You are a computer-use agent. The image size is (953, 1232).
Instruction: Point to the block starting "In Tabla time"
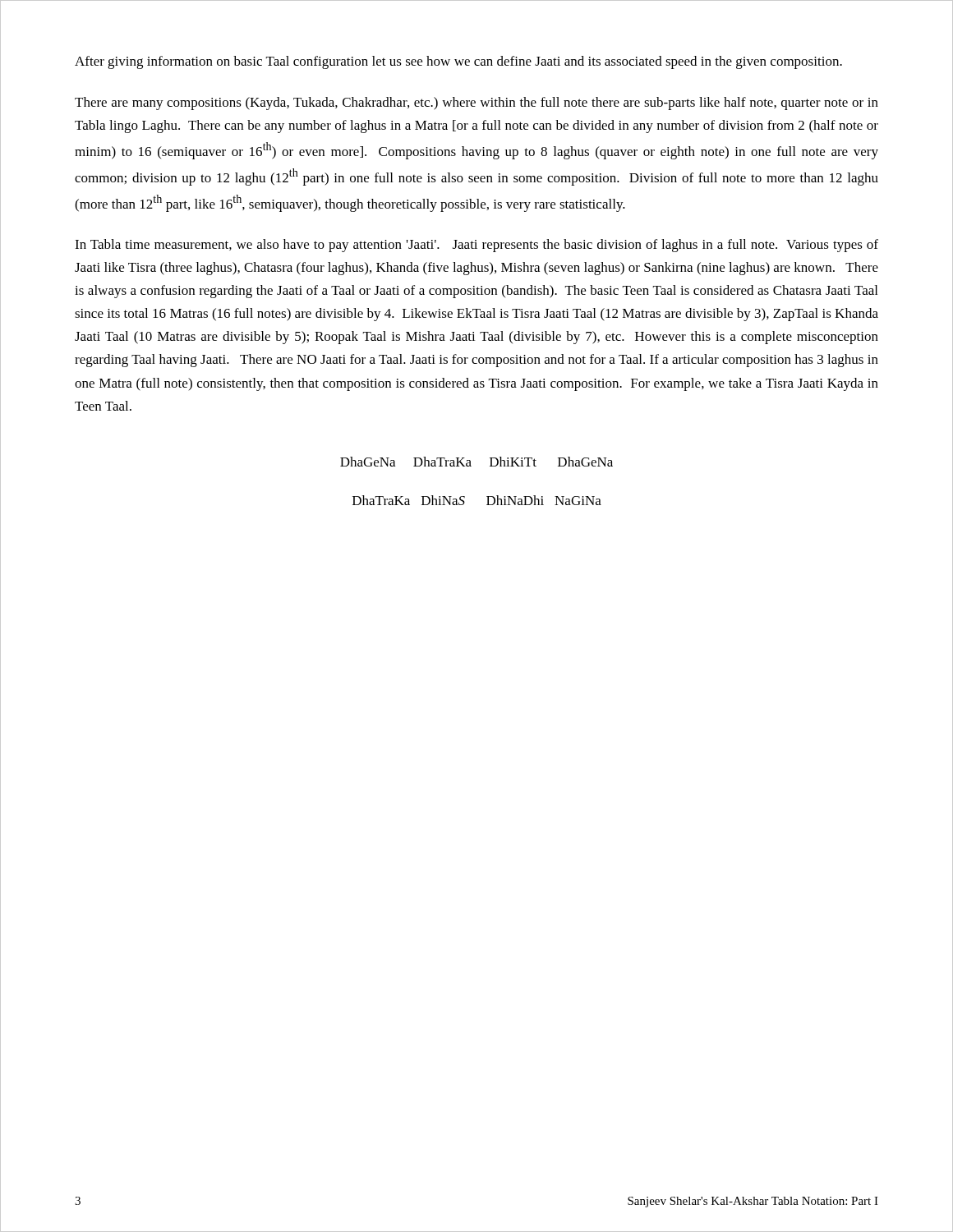(476, 325)
